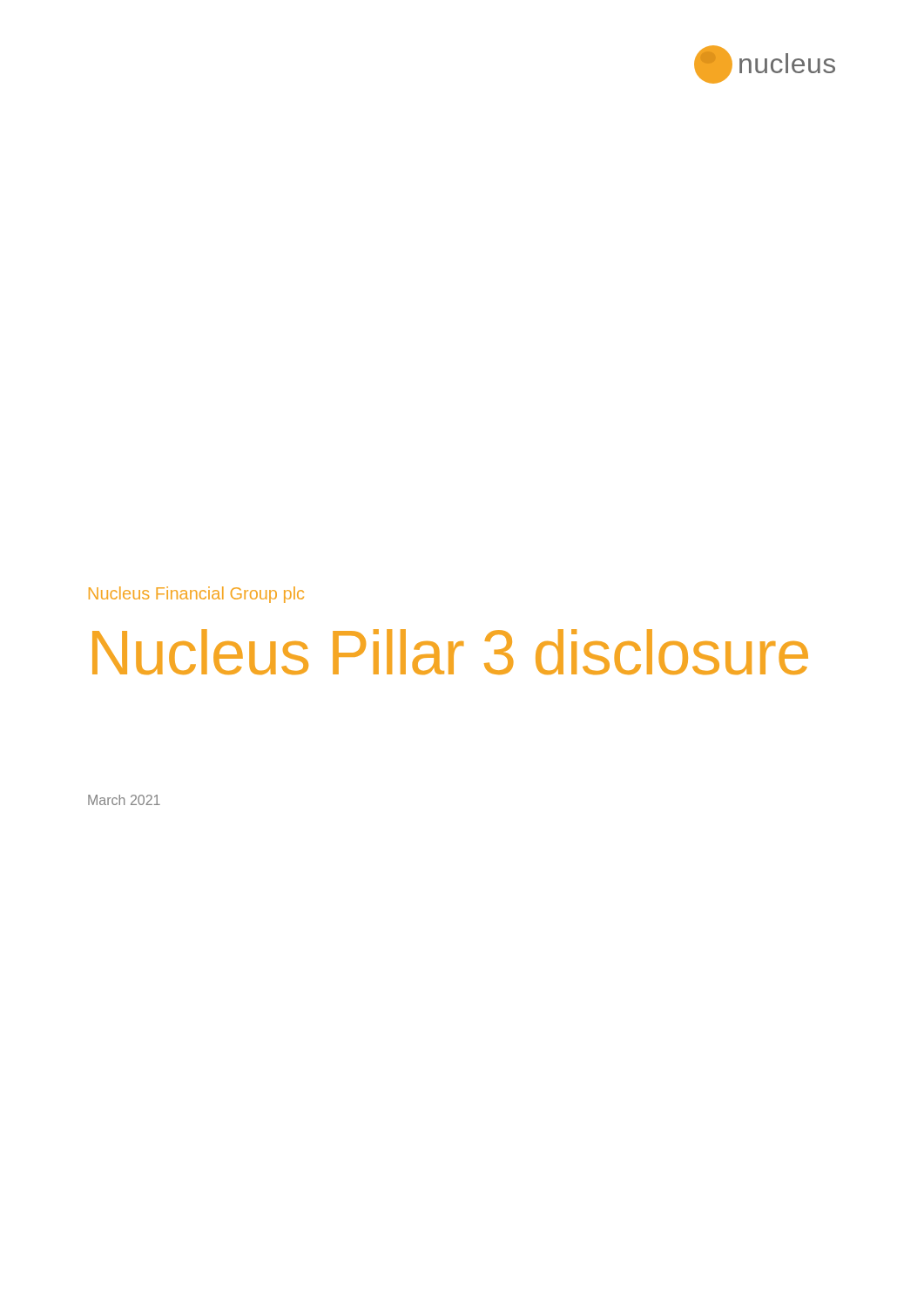Locate the title that opens with "Nucleus Pillar 3"
This screenshot has width=924, height=1307.
tap(449, 653)
